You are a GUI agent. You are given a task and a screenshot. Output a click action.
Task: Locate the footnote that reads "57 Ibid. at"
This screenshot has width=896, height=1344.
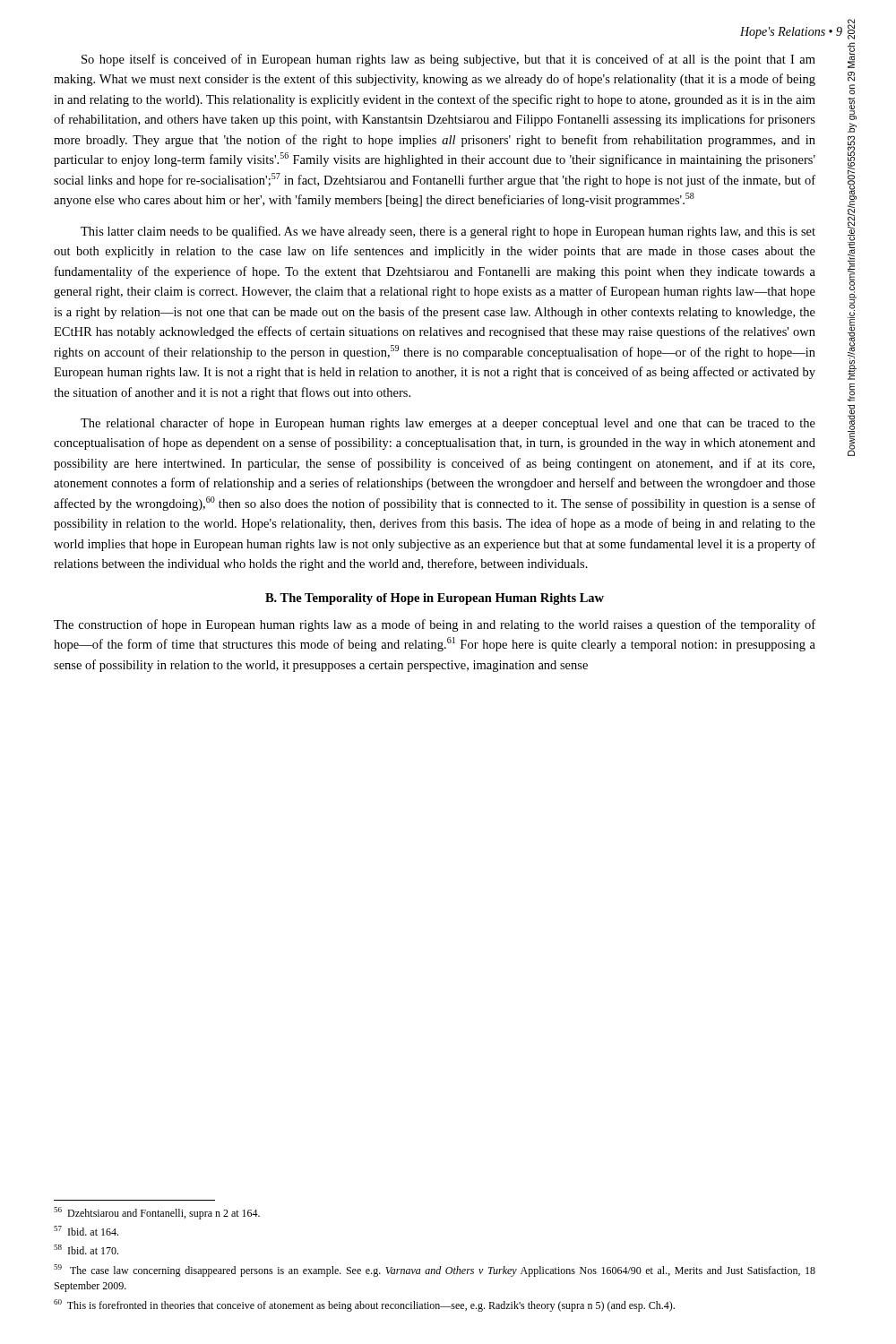(86, 1232)
